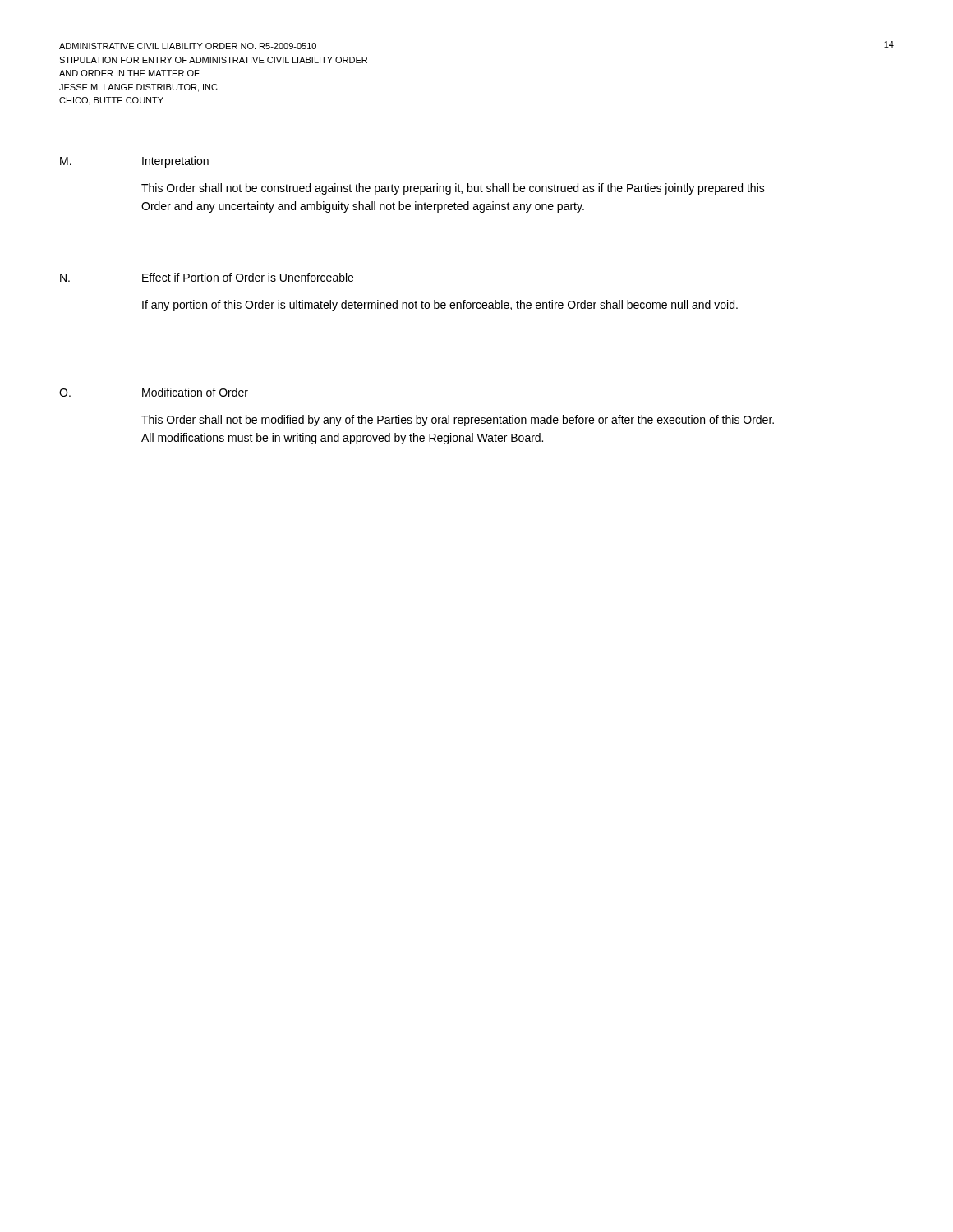Click on the text block starting "M. Interpretation"

(x=134, y=161)
